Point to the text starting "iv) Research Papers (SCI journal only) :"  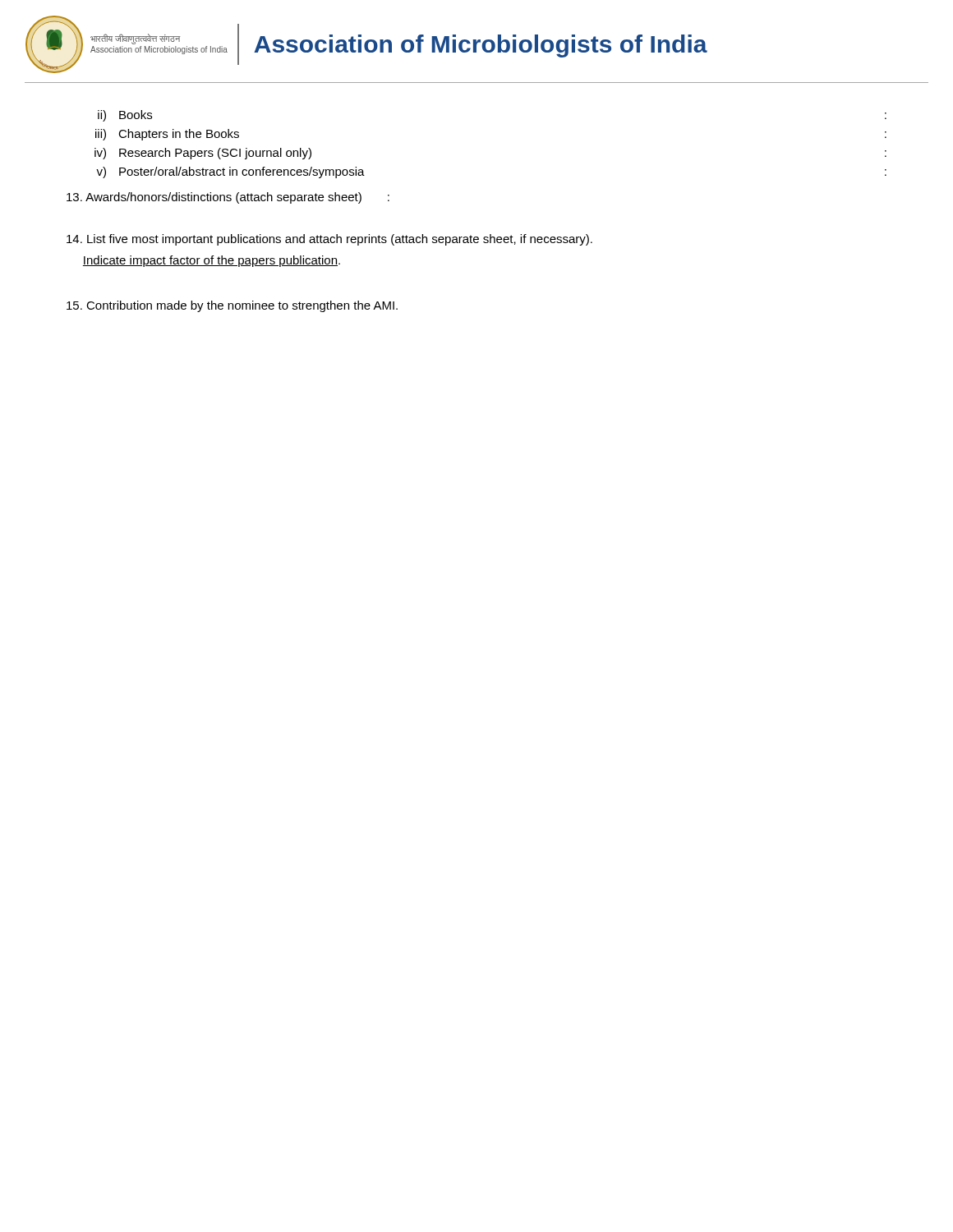tap(219, 153)
